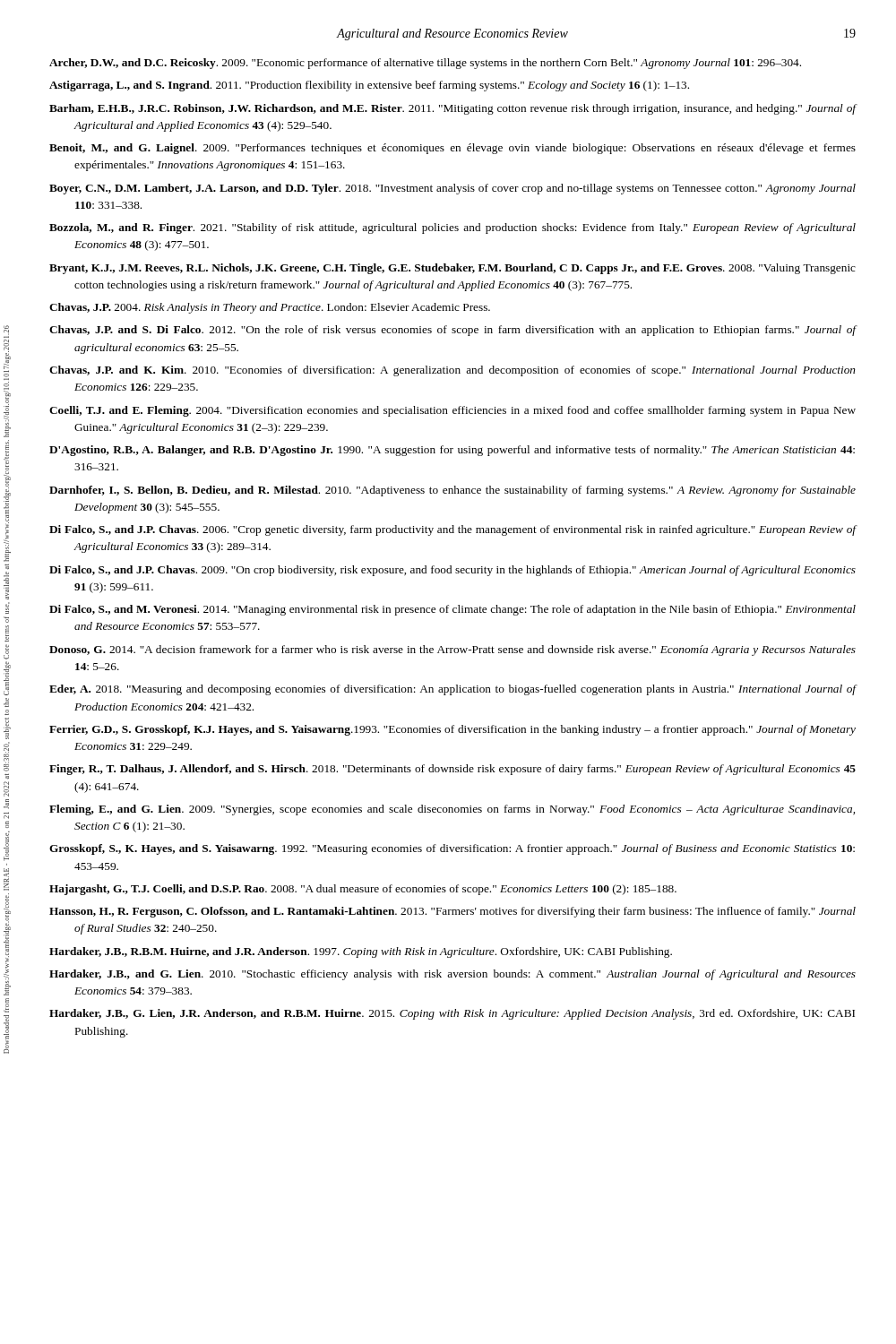Viewport: 896px width, 1344px height.
Task: Find the list item with the text "Hansson, H., R. Ferguson,"
Action: click(452, 920)
